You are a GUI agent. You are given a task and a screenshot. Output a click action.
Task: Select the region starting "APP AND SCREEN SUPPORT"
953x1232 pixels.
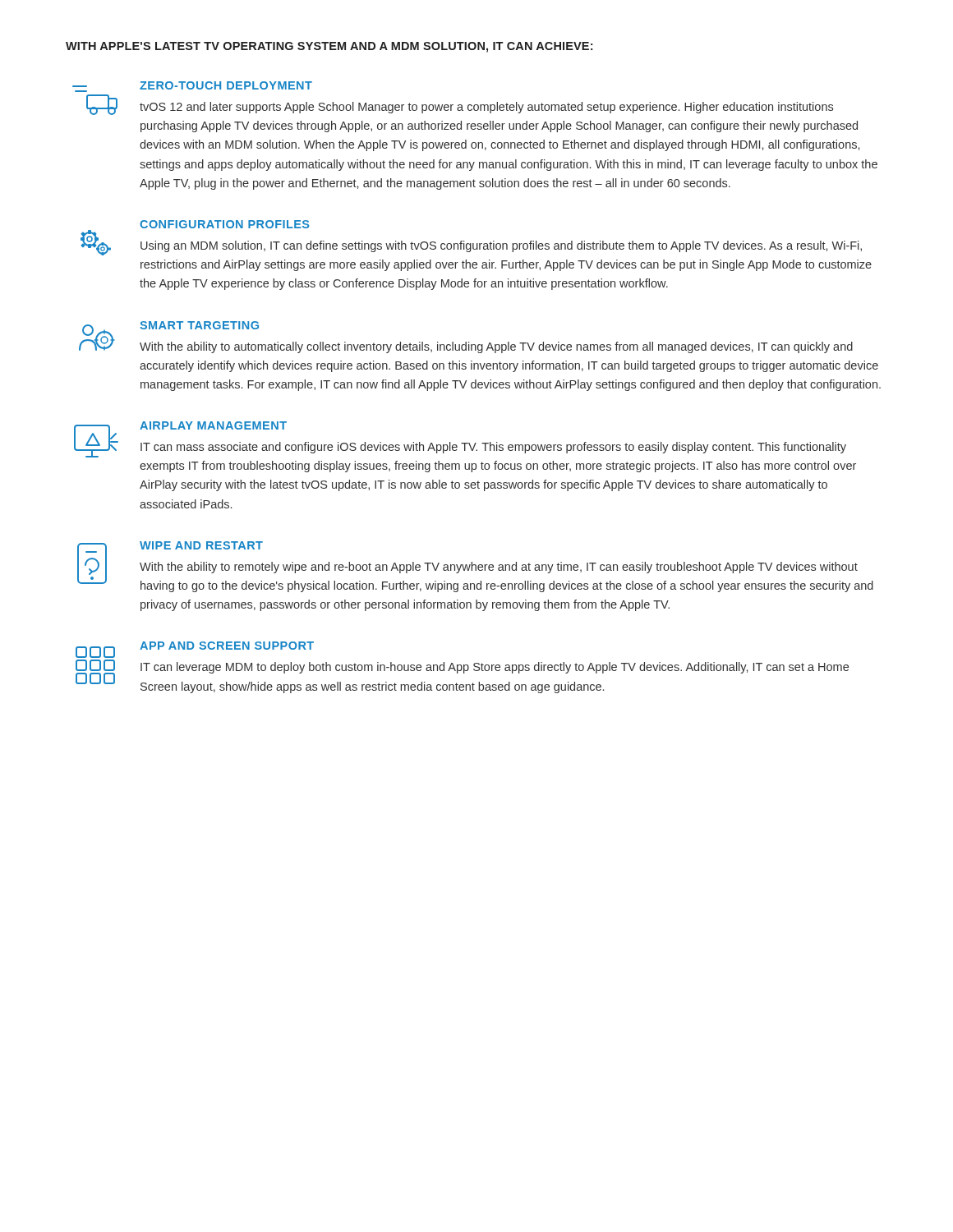click(x=227, y=646)
